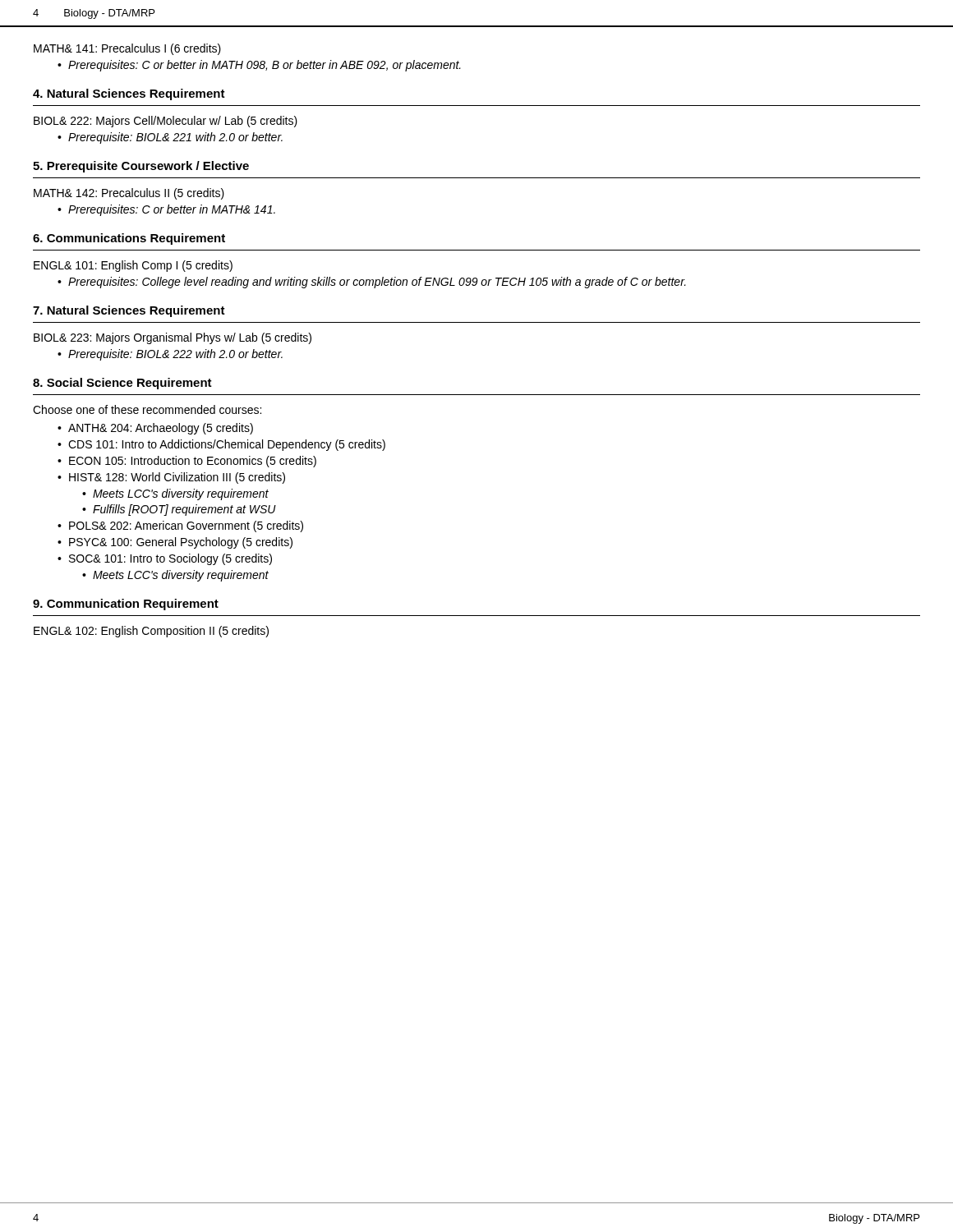Screen dimensions: 1232x953
Task: Find the block starting "BIOL& 223: Majors Organismal"
Action: tap(173, 338)
